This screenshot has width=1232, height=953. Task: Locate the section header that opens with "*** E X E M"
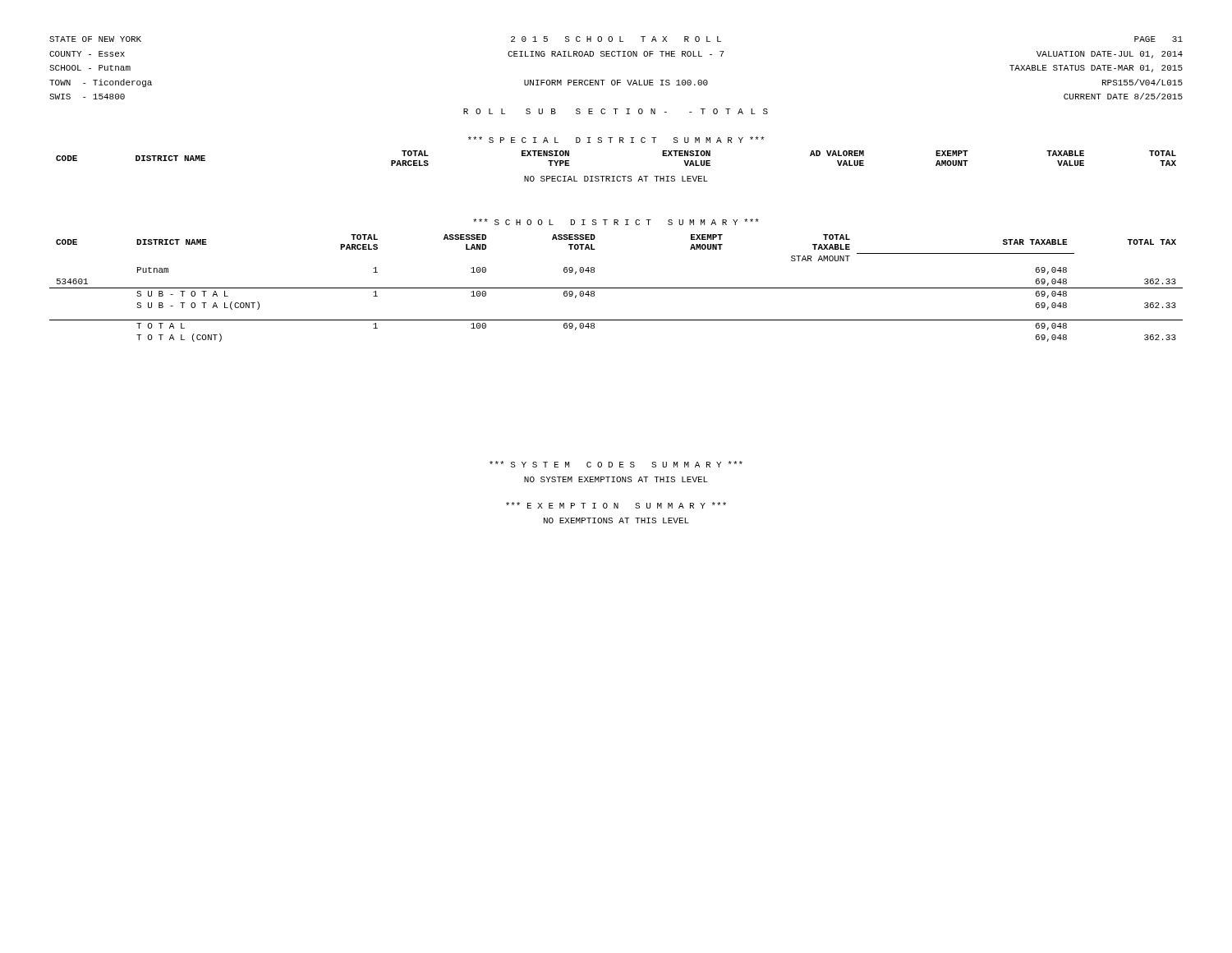pyautogui.click(x=616, y=506)
